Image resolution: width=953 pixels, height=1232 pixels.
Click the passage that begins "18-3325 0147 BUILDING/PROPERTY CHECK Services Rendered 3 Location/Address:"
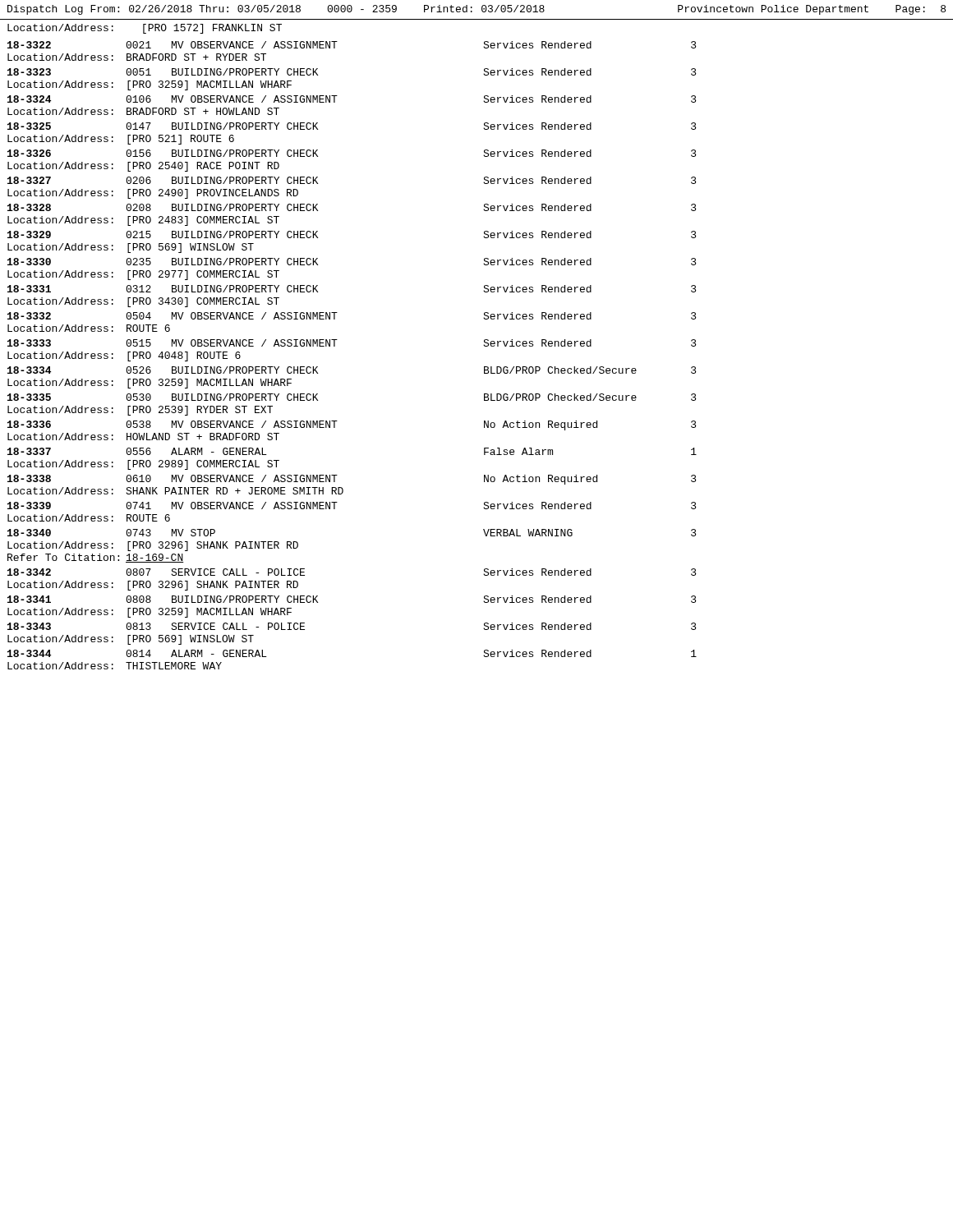coord(476,133)
